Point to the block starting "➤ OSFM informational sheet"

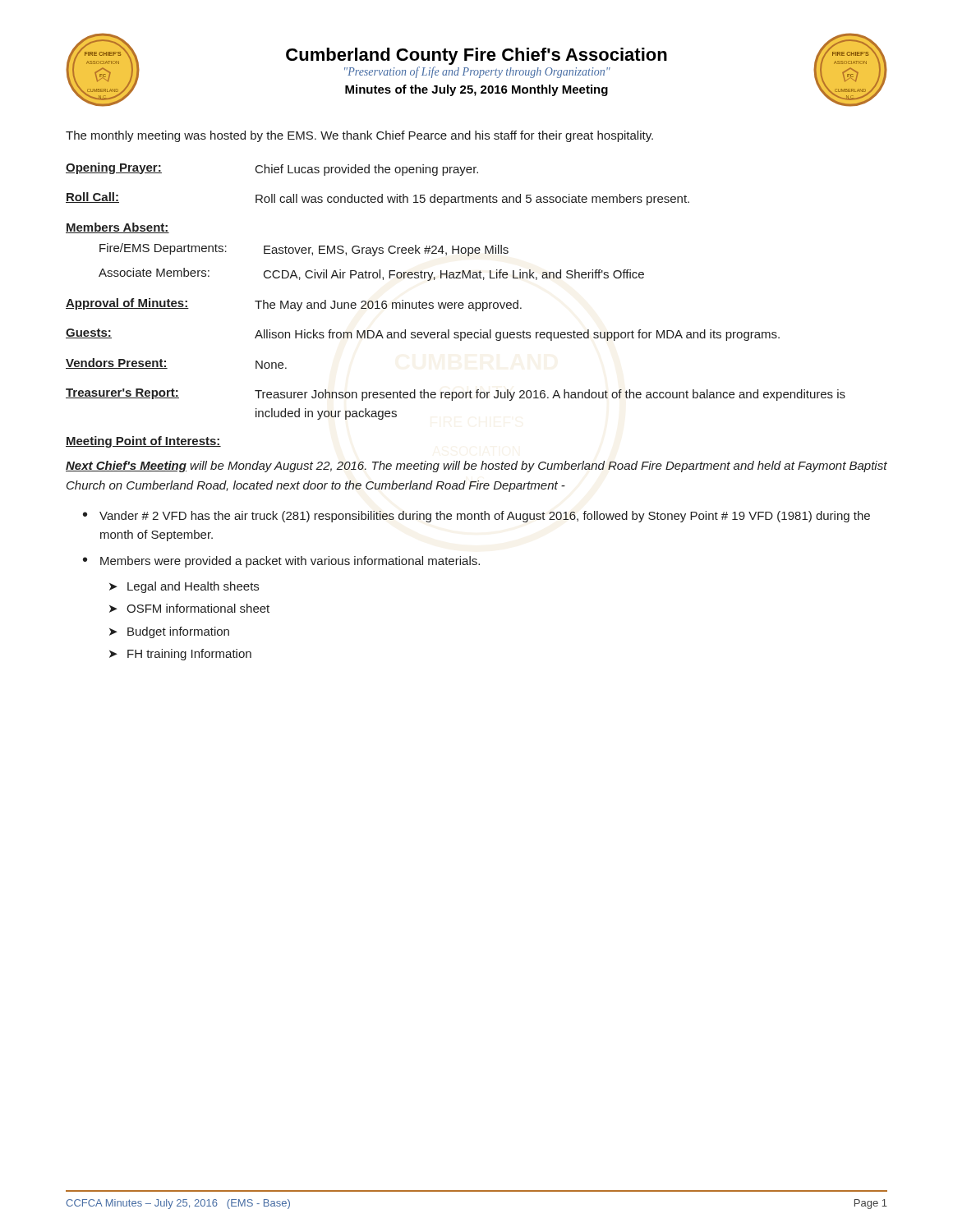click(189, 609)
